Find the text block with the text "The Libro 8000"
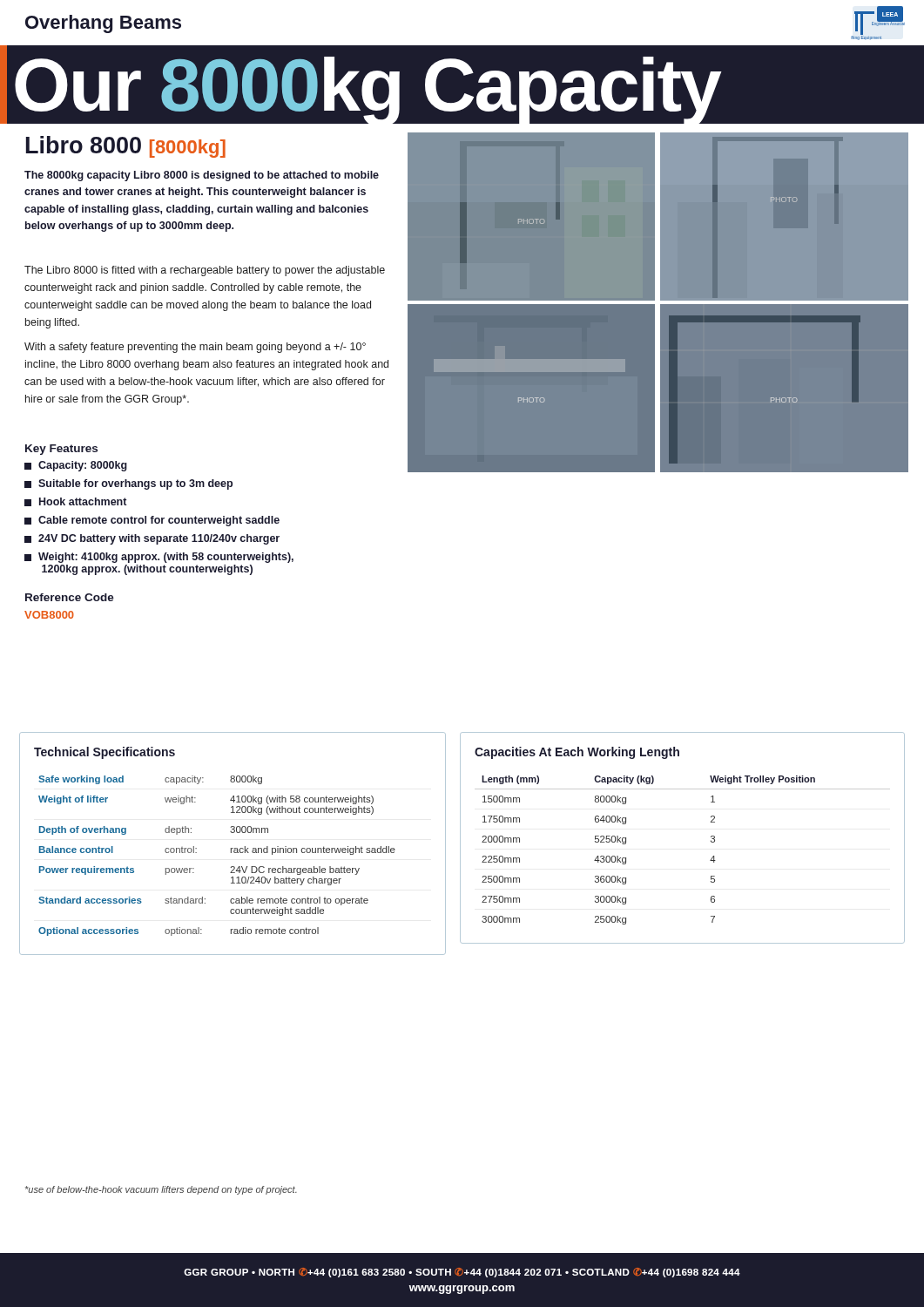 coord(212,296)
